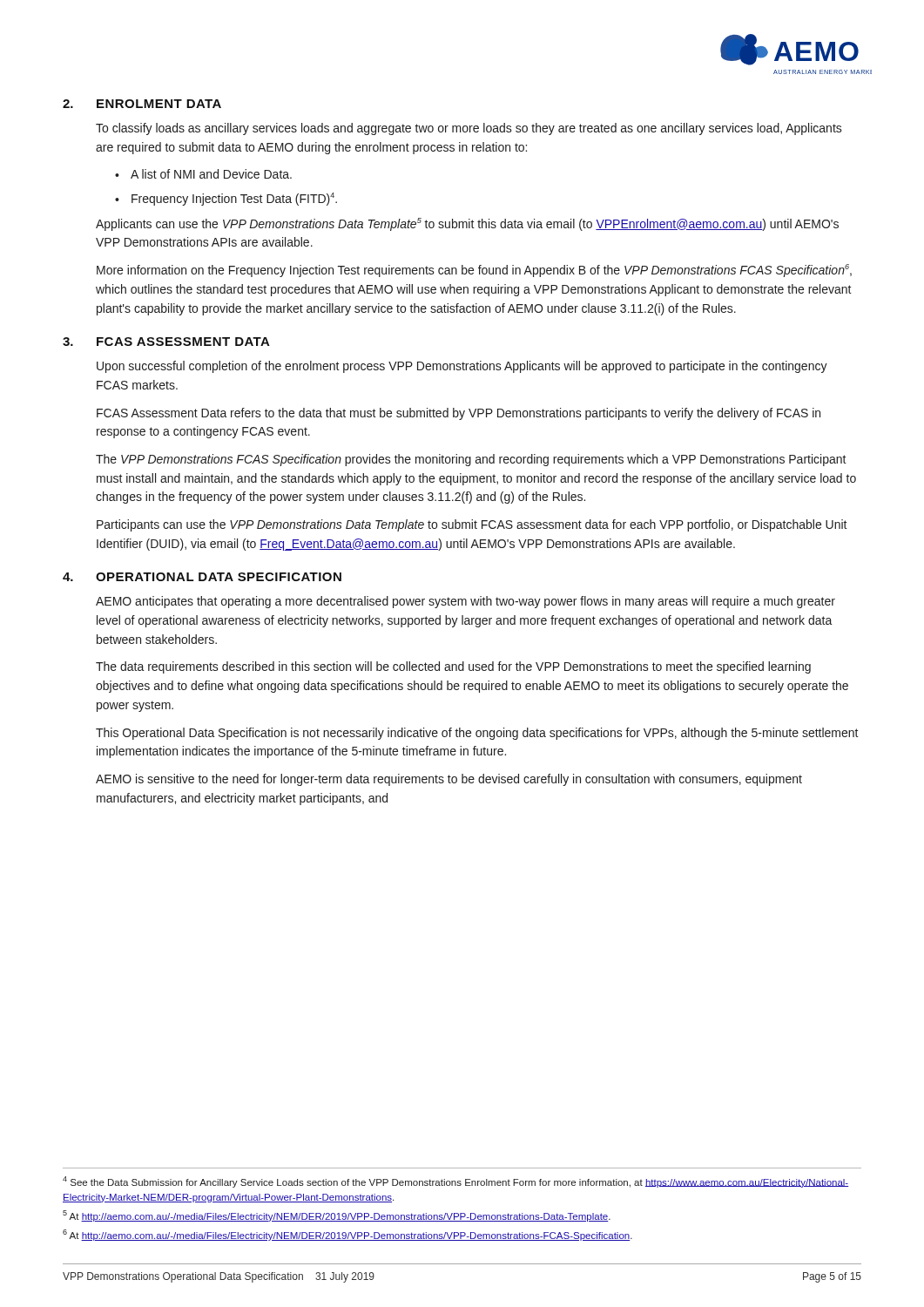The image size is (924, 1307).
Task: Locate the text block starting "Participants can use the VPP"
Action: coord(471,534)
